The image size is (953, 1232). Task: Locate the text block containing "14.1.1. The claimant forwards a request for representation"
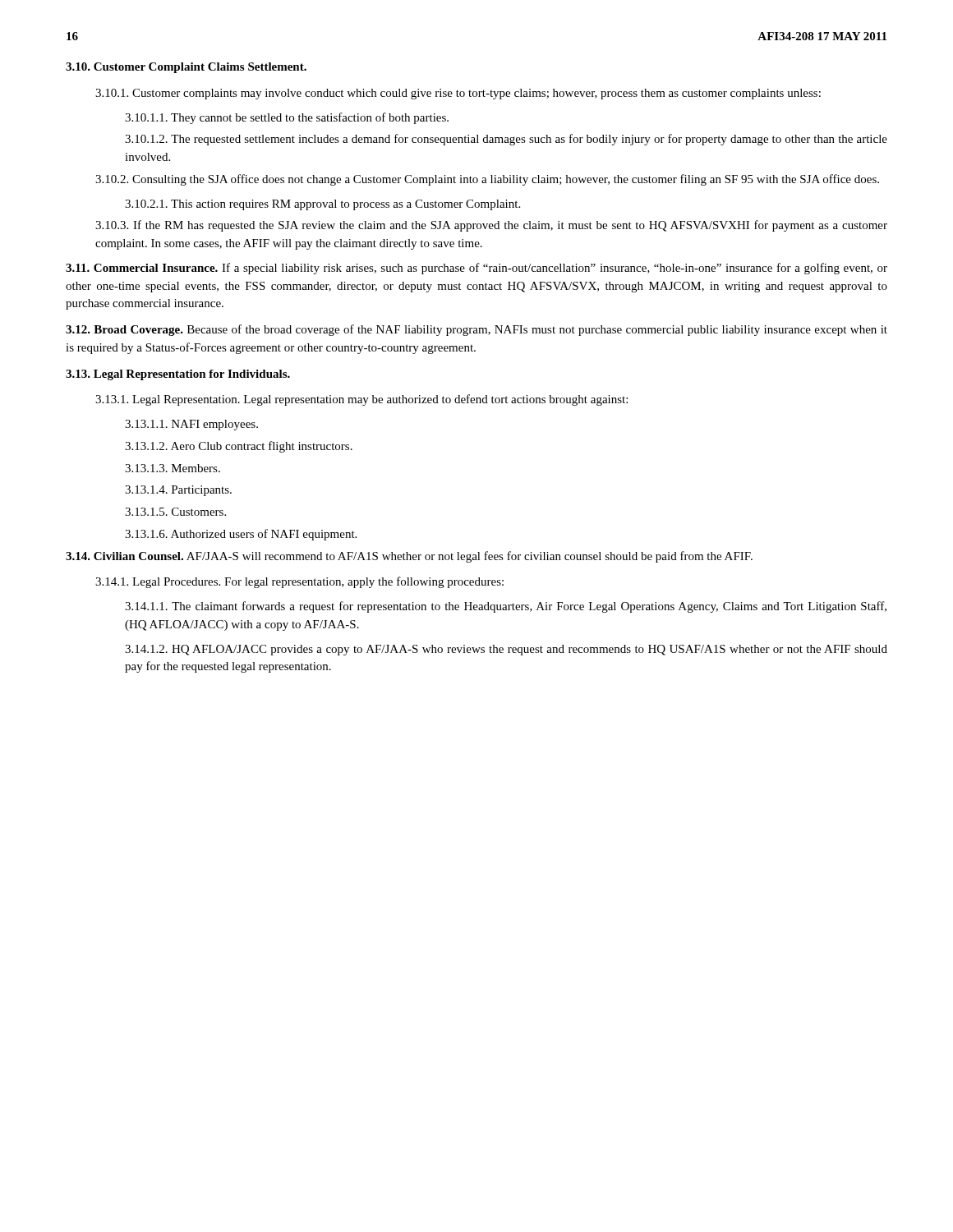[x=506, y=616]
